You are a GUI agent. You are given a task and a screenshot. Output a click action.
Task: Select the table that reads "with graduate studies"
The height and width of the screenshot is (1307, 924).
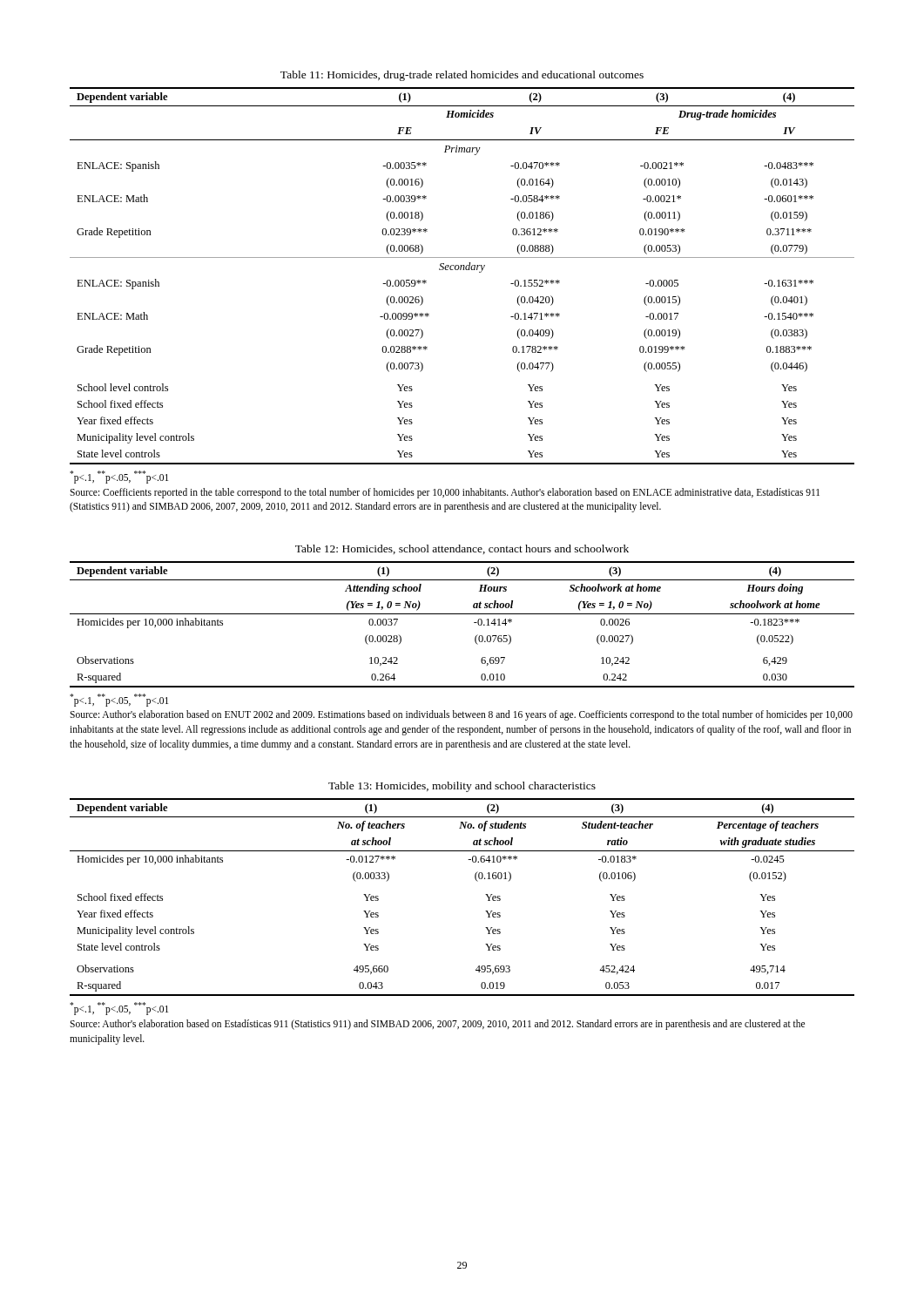[462, 897]
